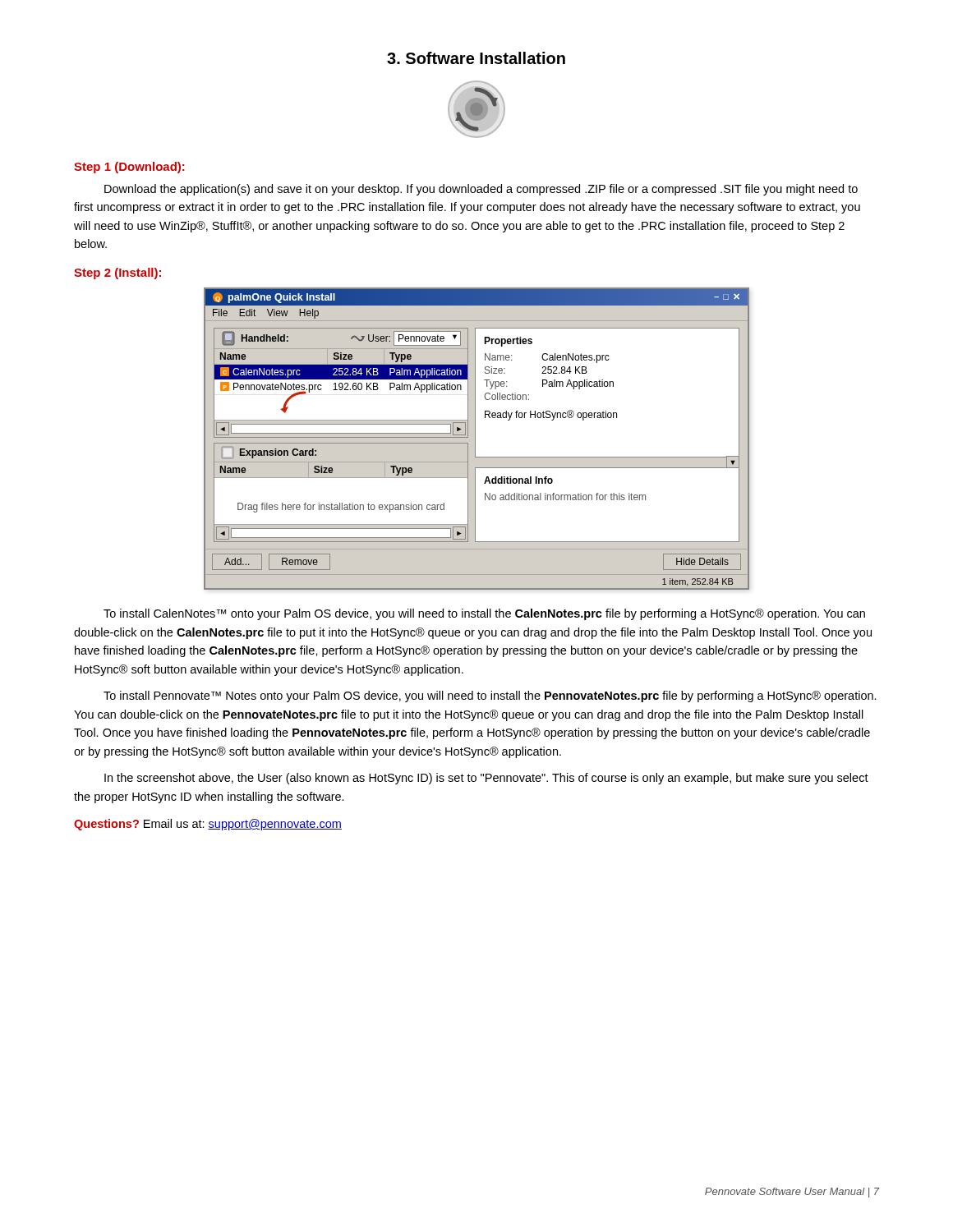Click on the section header that reads "Step 2 (Install):"
Viewport: 953px width, 1232px height.
(118, 272)
